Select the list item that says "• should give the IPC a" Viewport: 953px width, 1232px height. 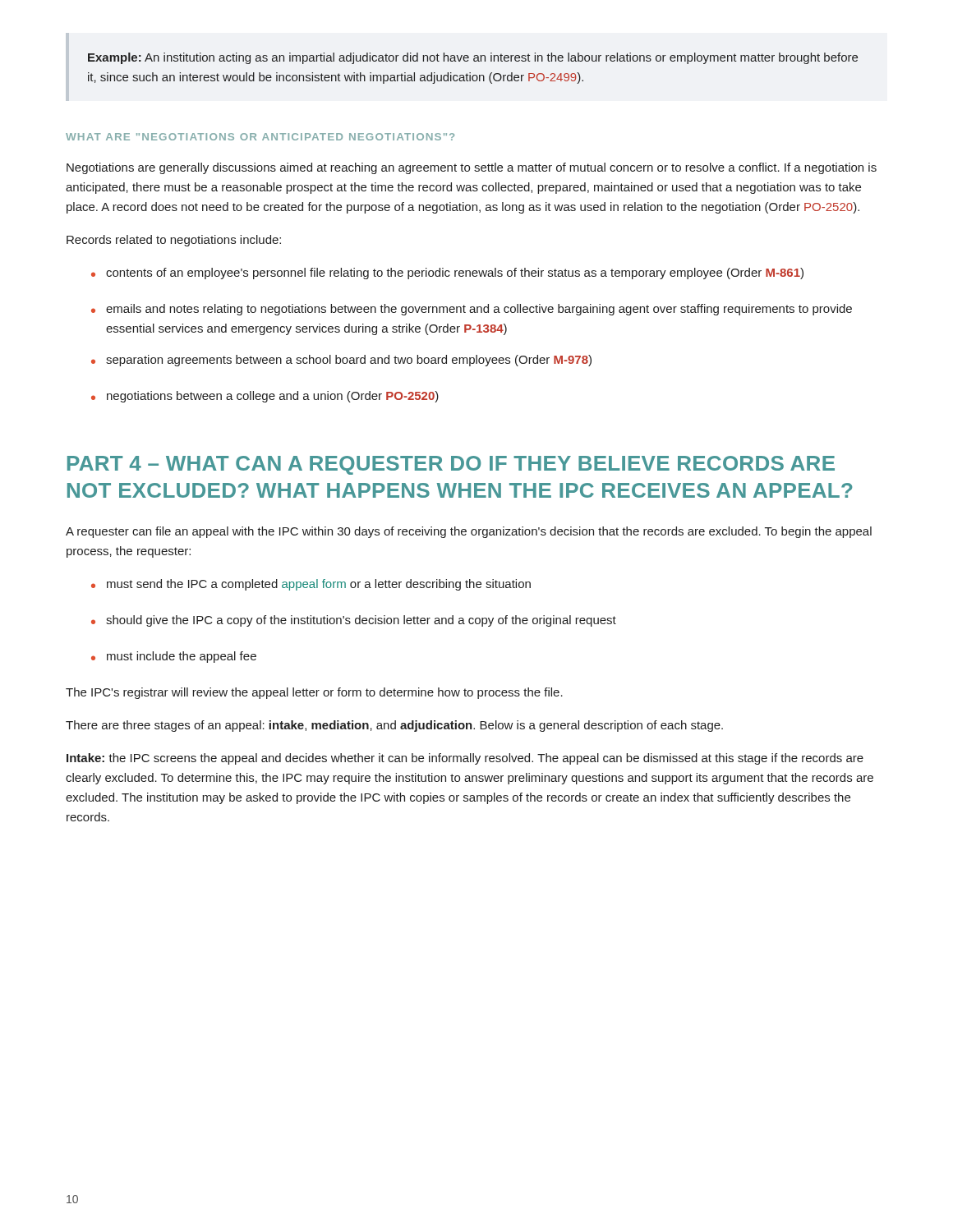click(x=489, y=623)
